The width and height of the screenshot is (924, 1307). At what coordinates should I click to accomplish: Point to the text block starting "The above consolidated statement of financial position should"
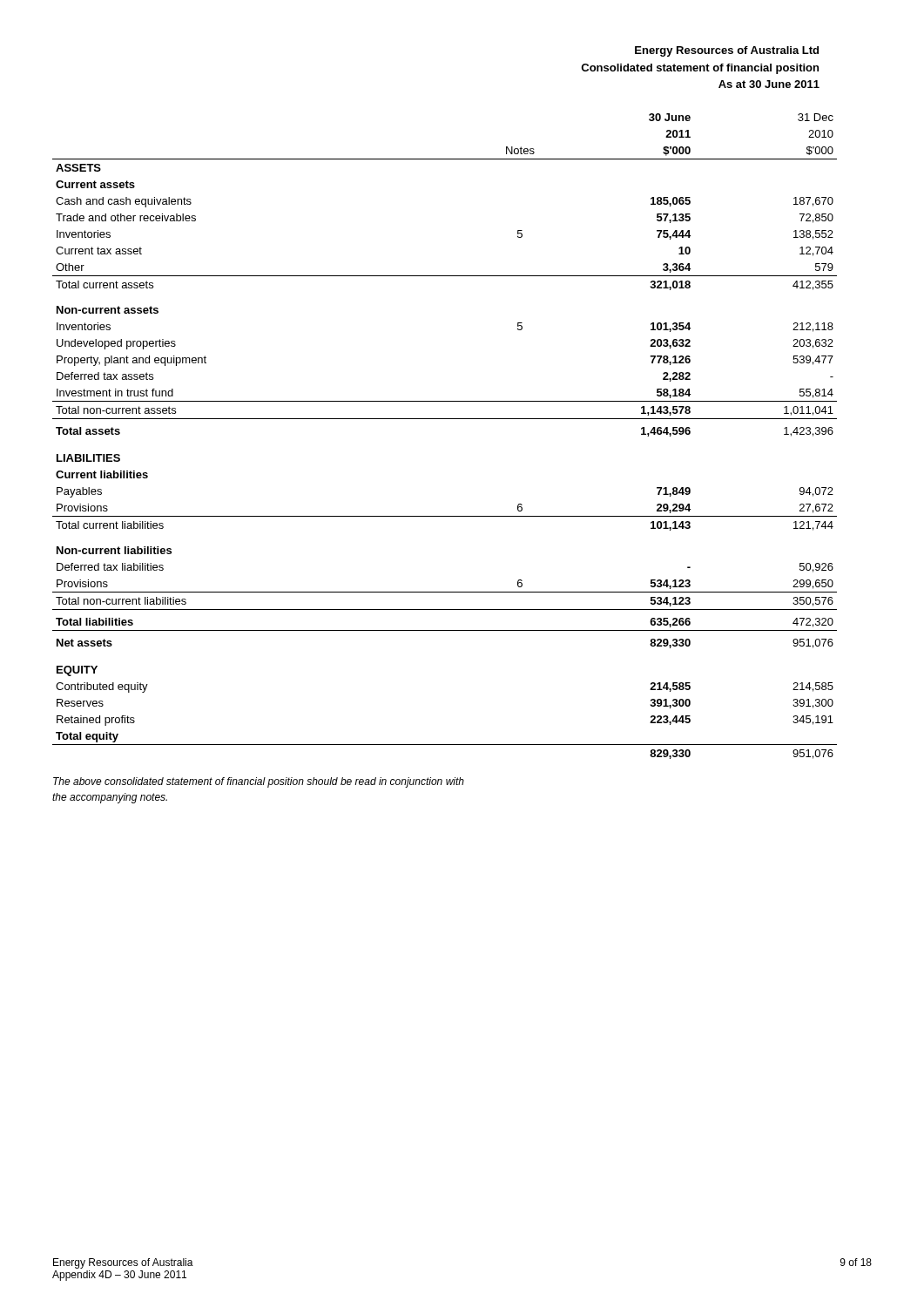pos(258,789)
